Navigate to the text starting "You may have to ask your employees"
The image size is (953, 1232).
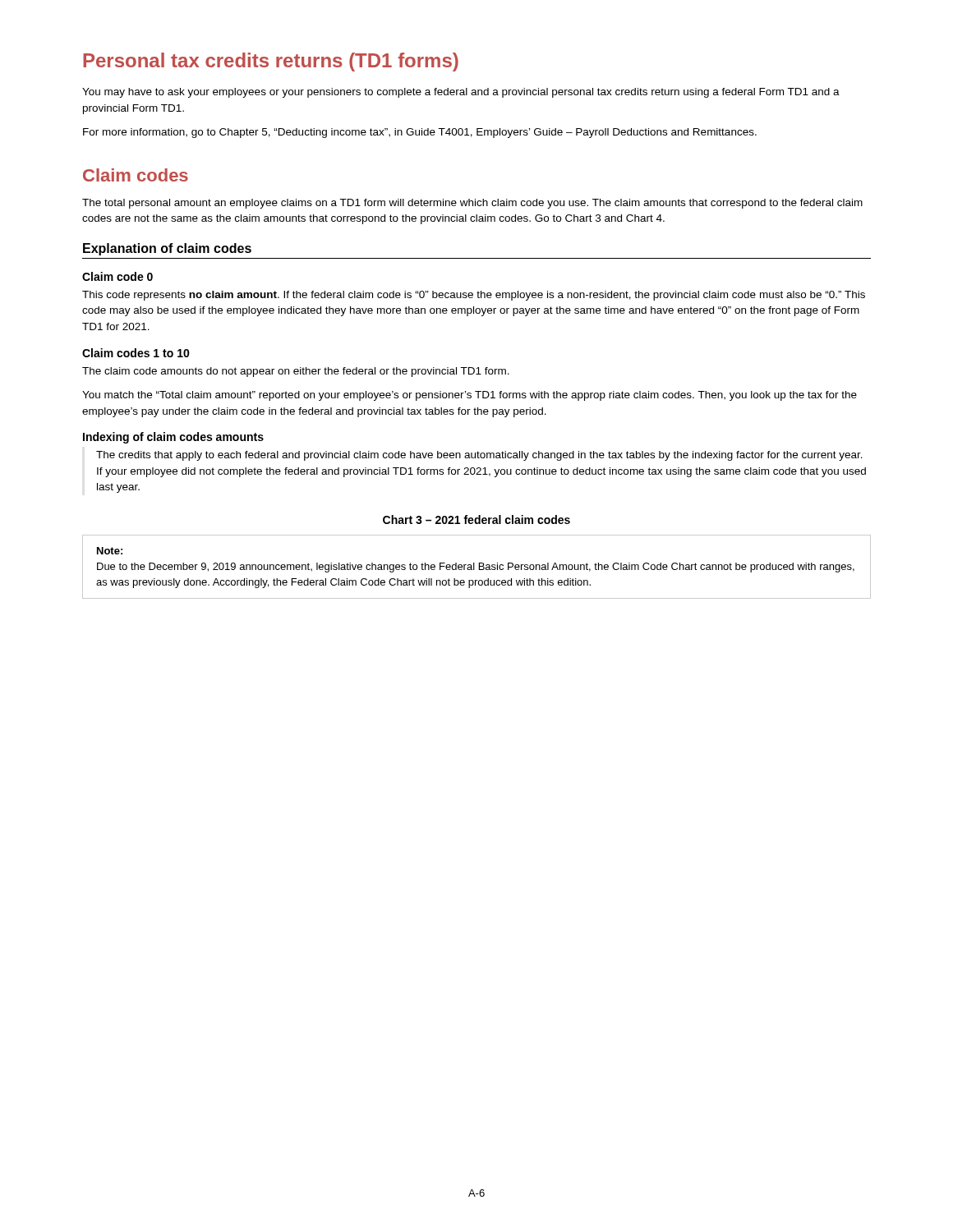pyautogui.click(x=476, y=100)
